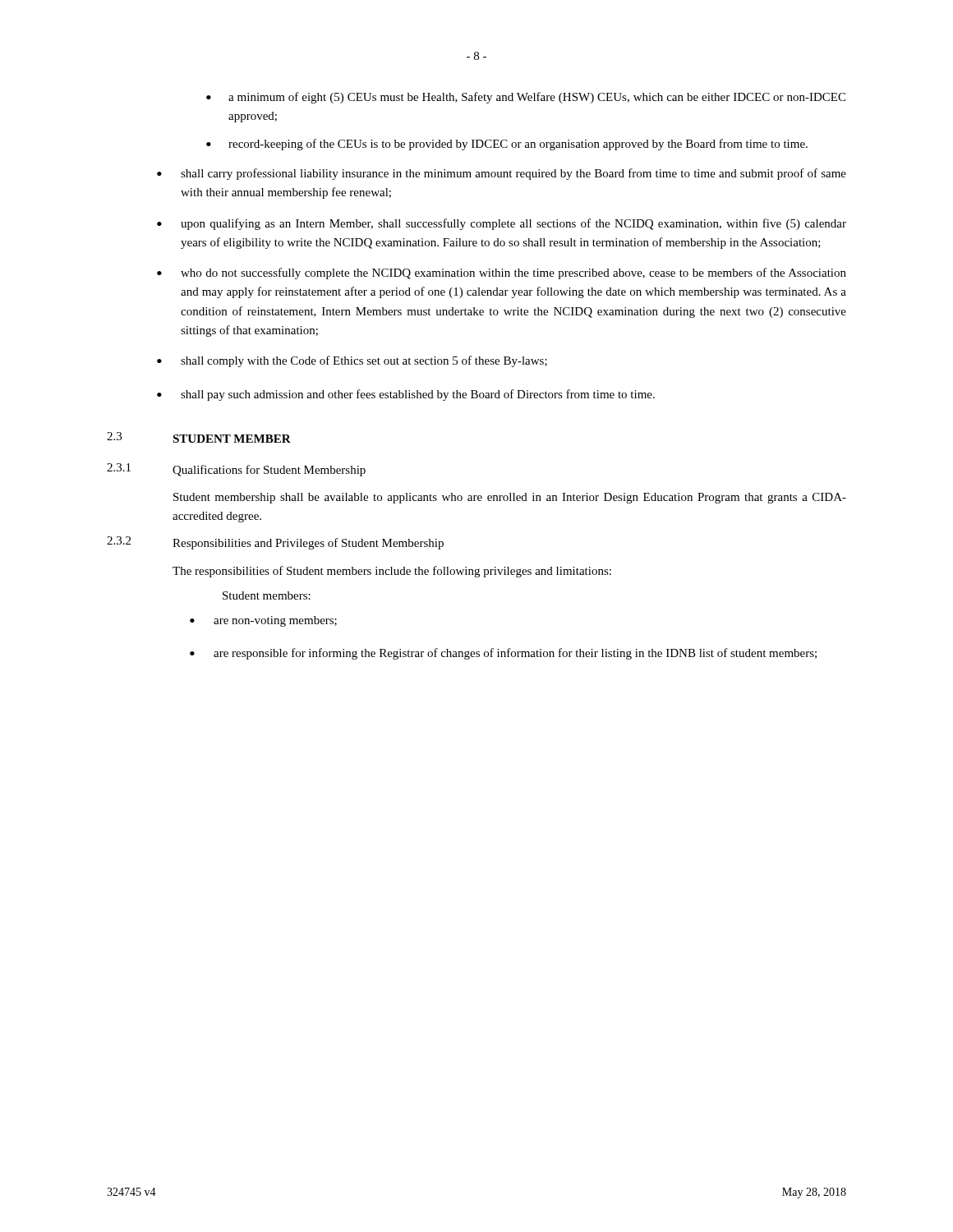This screenshot has width=953, height=1232.
Task: Locate the list item containing "• are responsible for informing the Registrar of"
Action: coord(518,655)
